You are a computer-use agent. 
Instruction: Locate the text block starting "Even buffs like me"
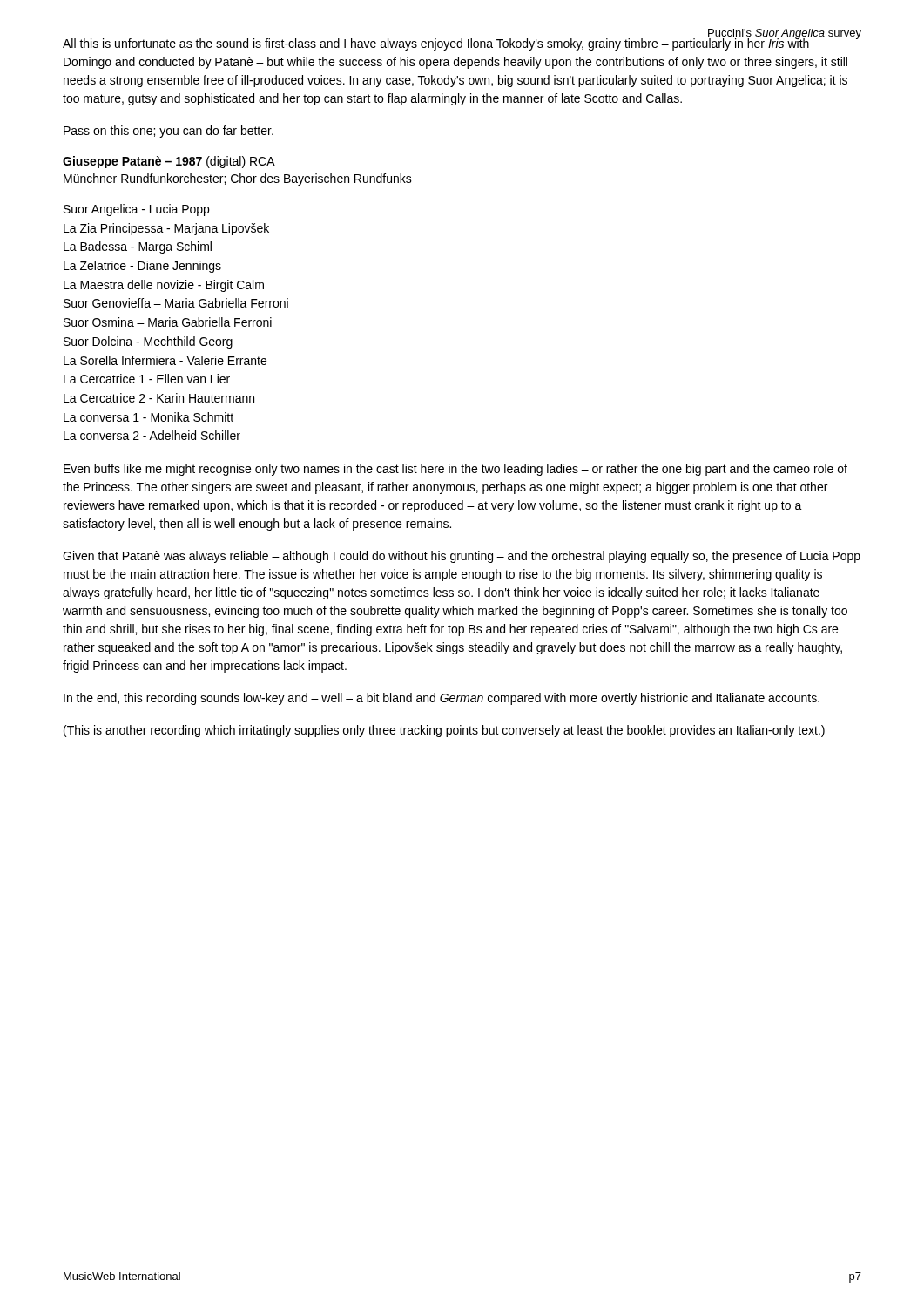pyautogui.click(x=462, y=497)
